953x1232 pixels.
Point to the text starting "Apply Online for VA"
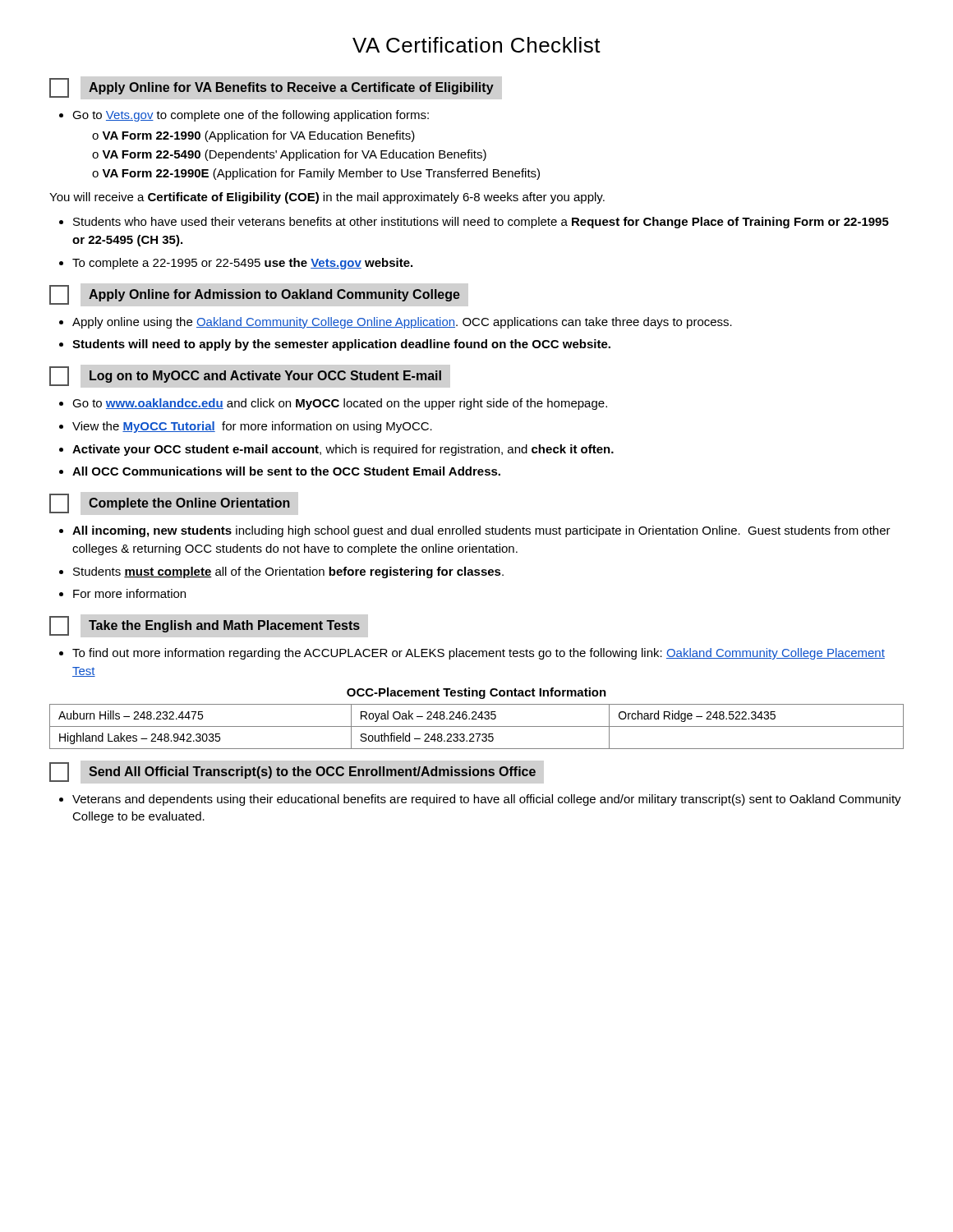click(x=275, y=88)
